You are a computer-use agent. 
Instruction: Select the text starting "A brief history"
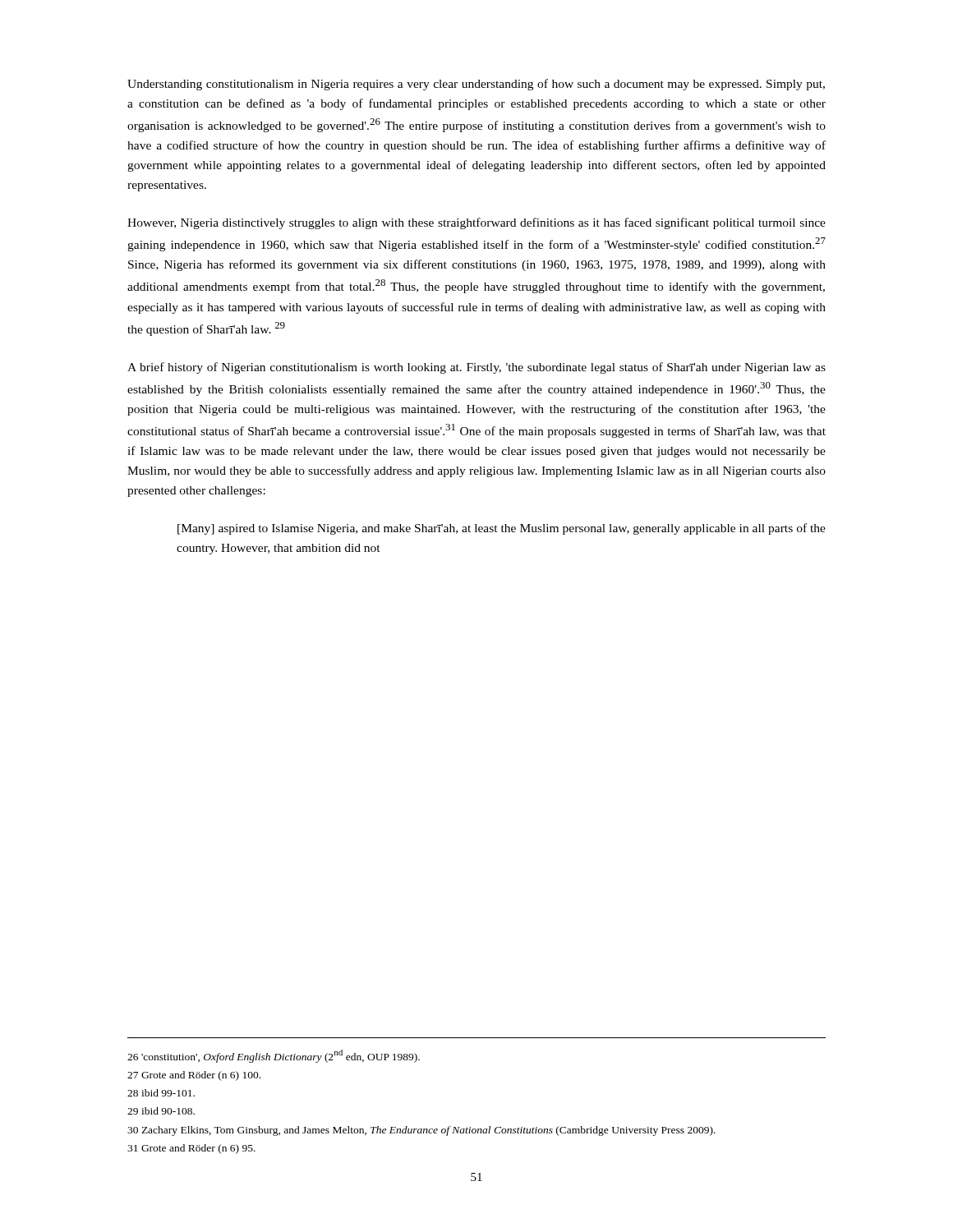(x=476, y=428)
